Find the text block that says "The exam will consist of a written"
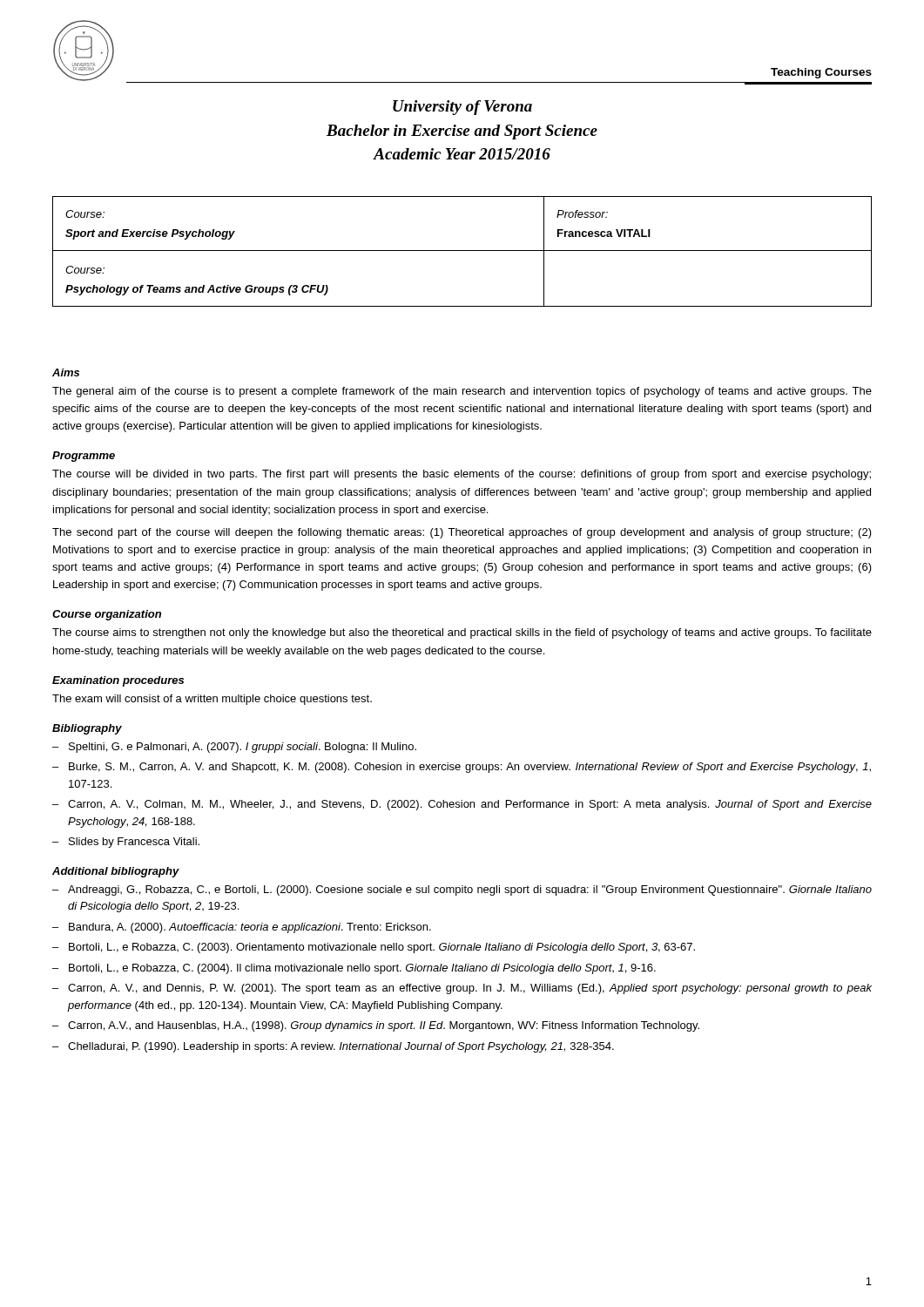The image size is (924, 1307). pos(212,698)
